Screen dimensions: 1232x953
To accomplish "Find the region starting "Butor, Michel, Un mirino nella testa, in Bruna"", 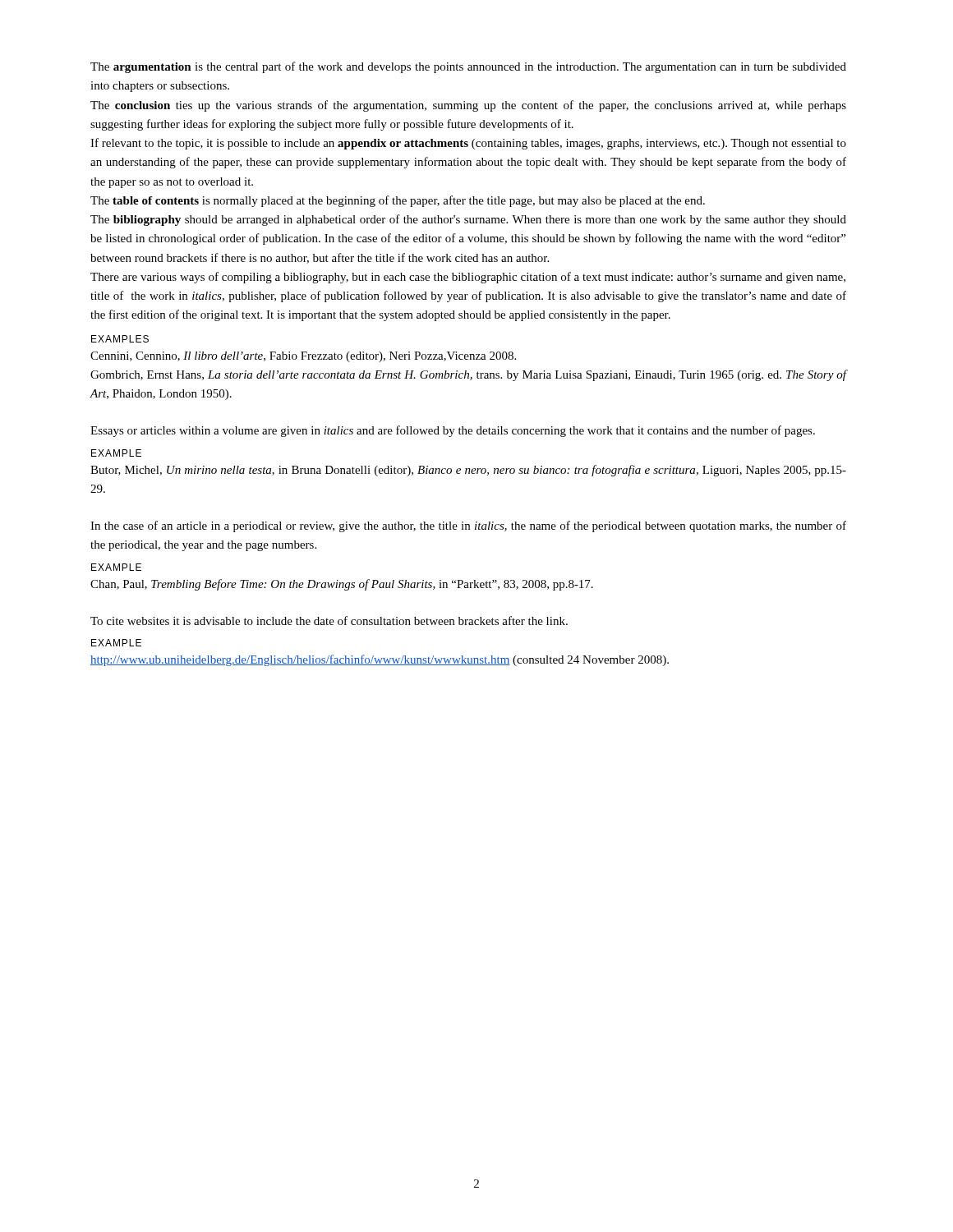I will tap(468, 479).
